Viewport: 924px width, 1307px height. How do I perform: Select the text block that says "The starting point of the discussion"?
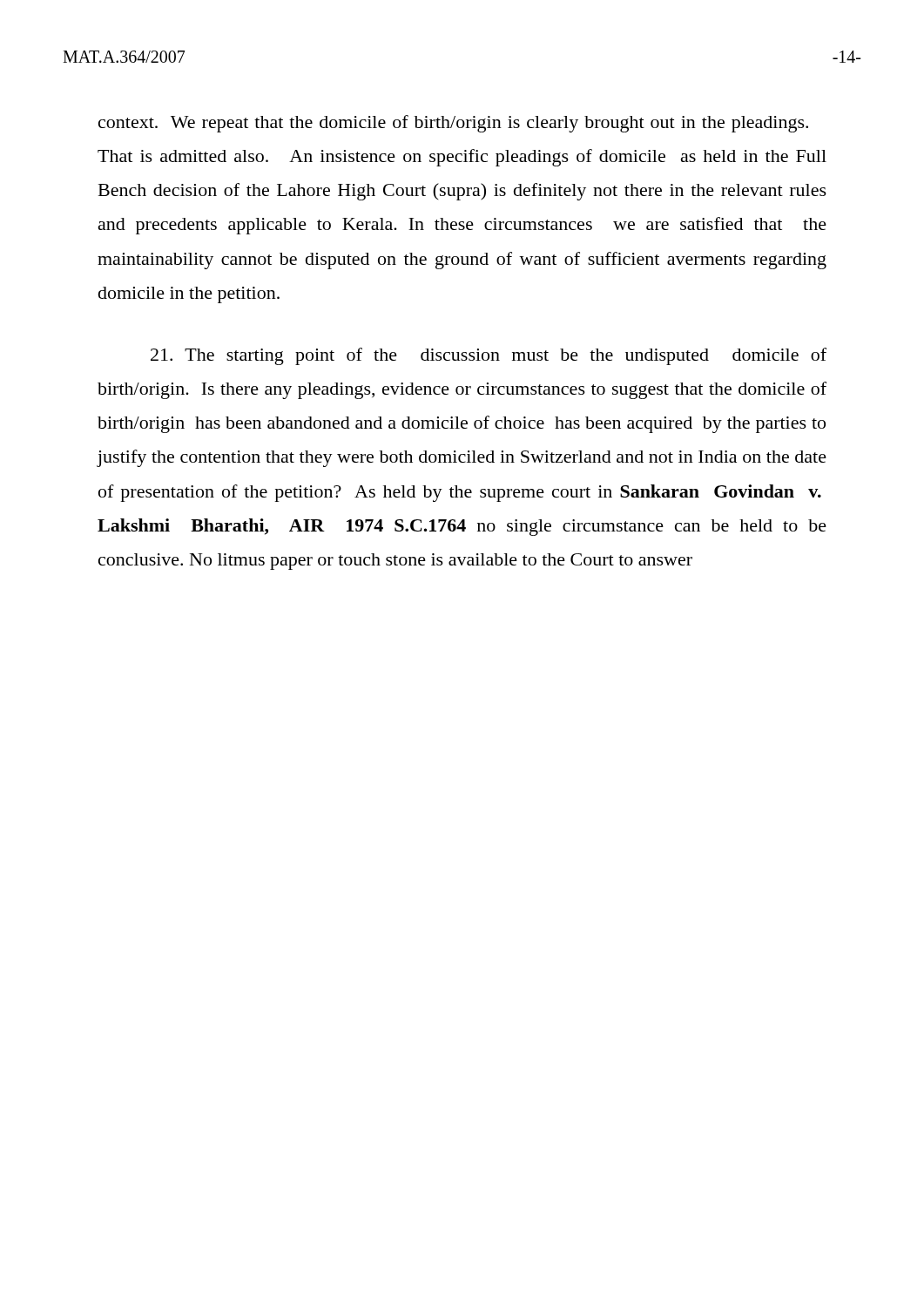click(x=462, y=456)
